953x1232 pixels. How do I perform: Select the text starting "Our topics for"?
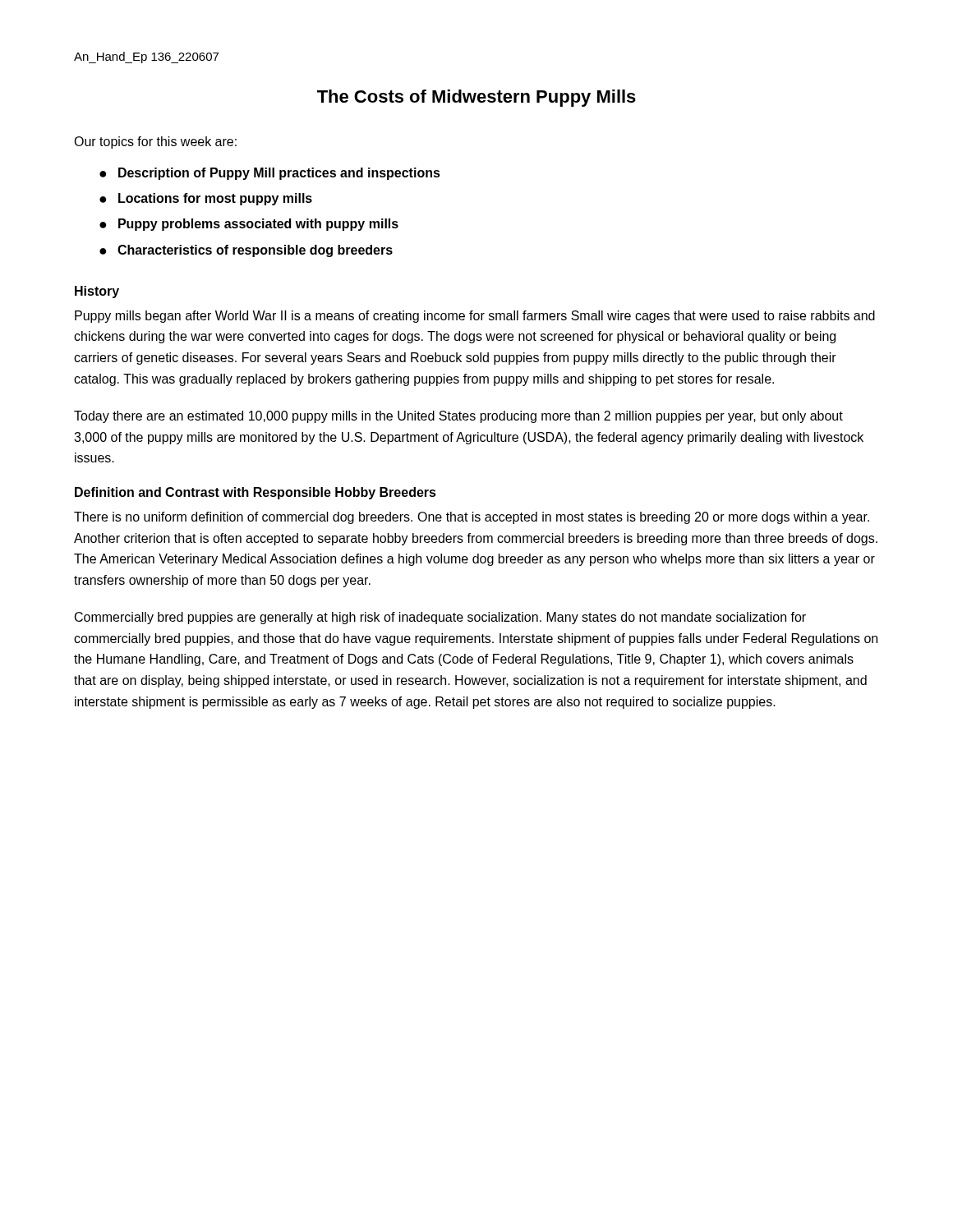[x=156, y=142]
